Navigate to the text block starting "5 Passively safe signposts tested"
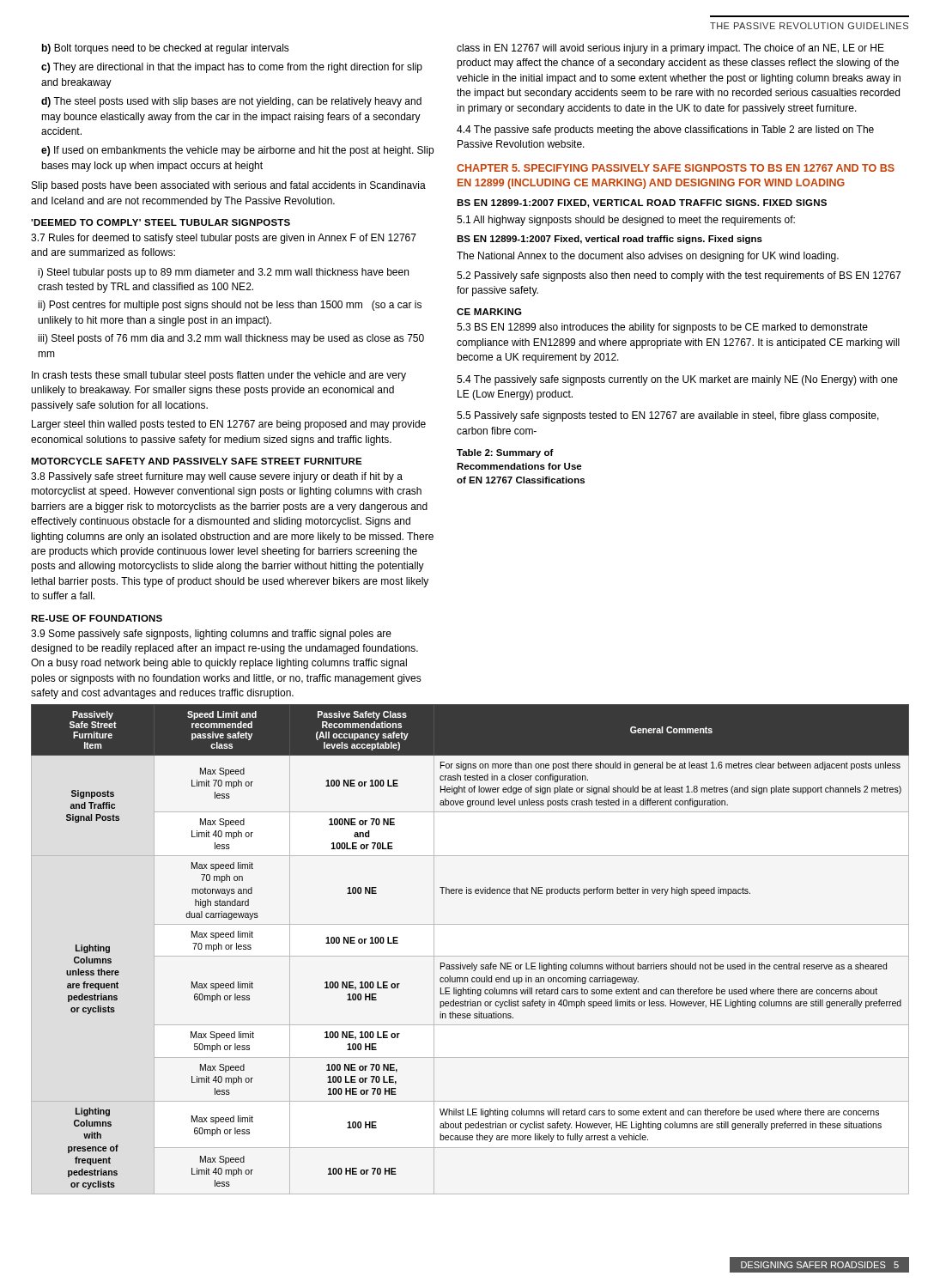The image size is (940, 1288). [668, 423]
